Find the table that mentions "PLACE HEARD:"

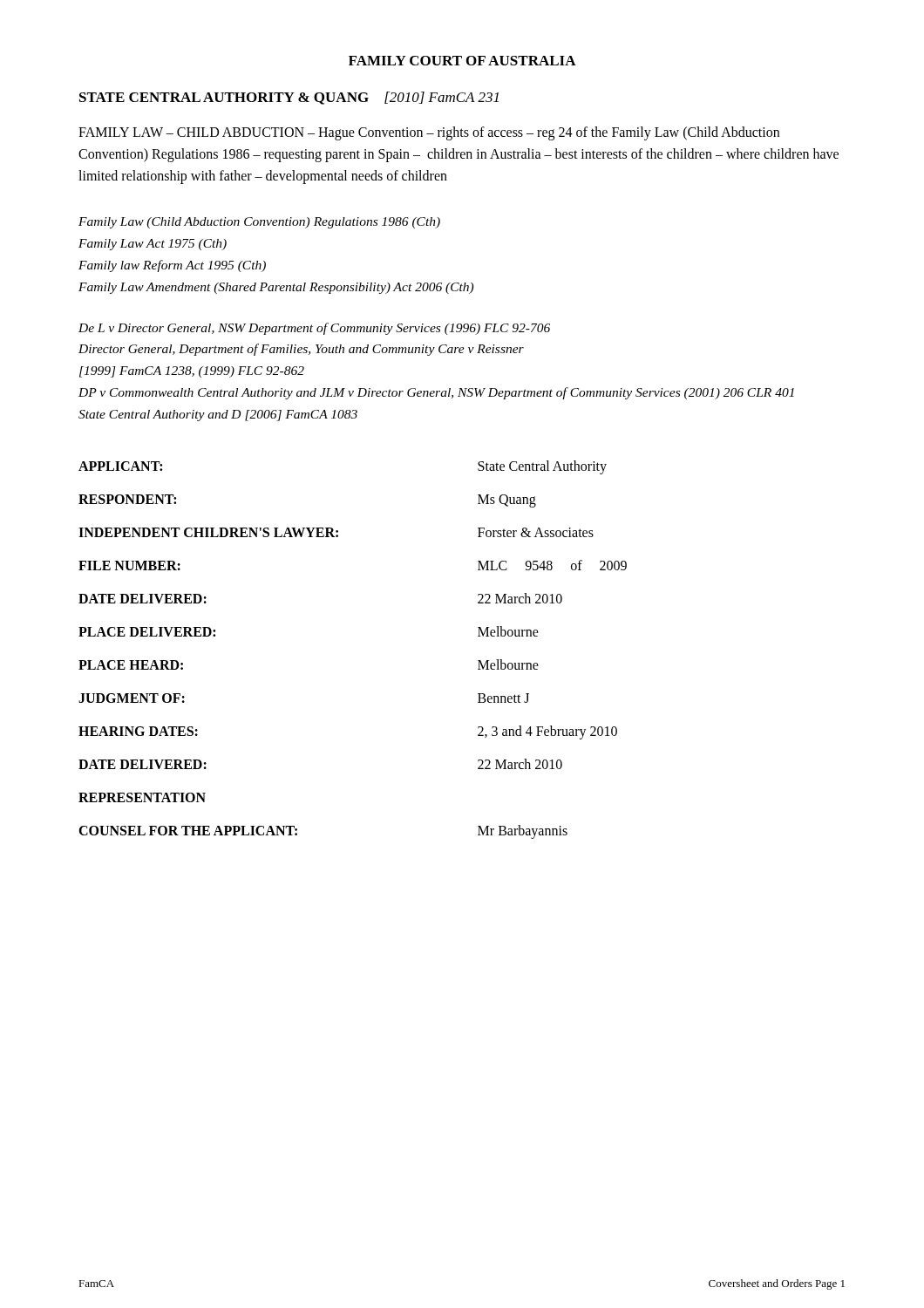(462, 648)
